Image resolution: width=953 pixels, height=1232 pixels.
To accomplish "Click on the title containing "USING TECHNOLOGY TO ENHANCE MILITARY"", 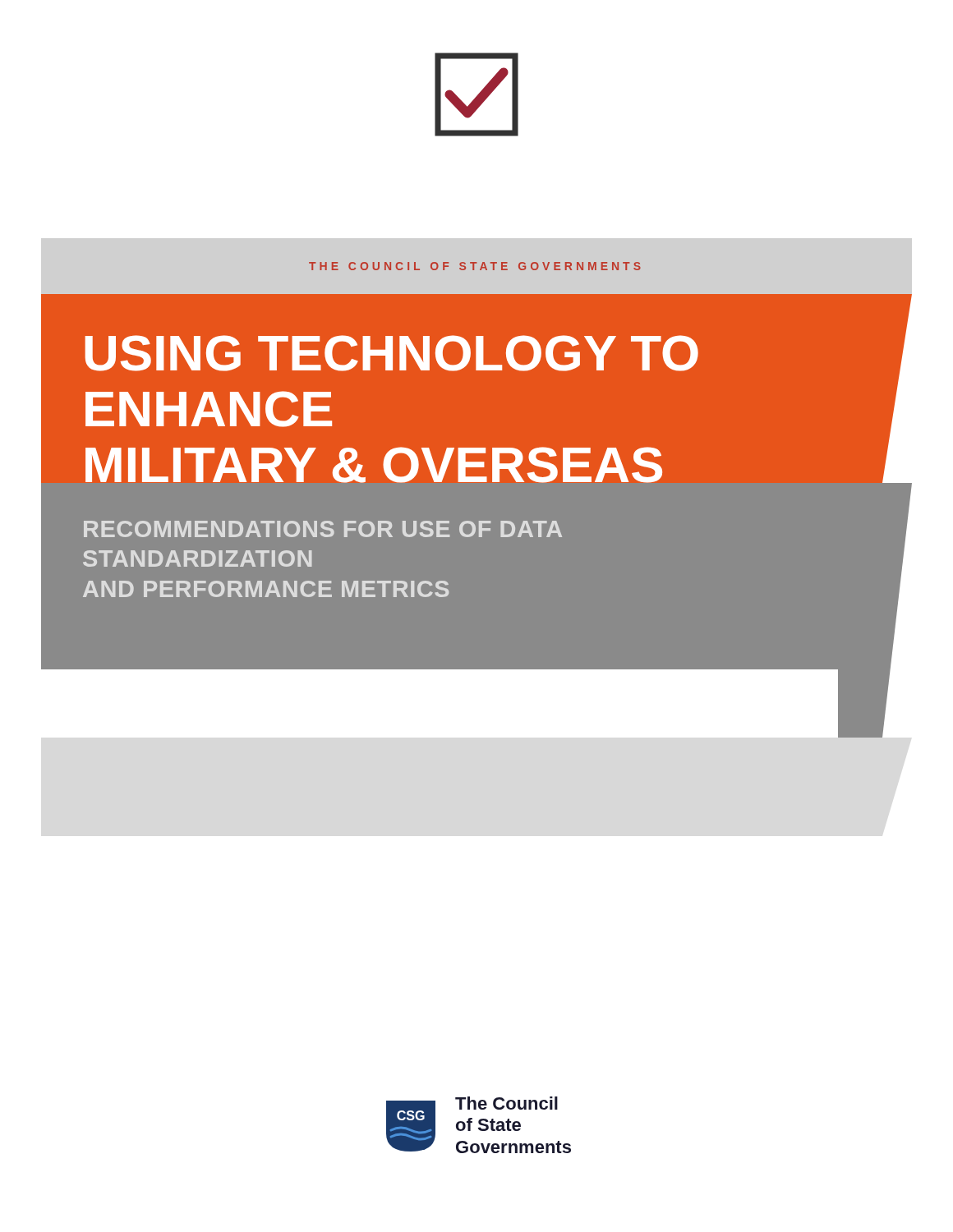I will click(391, 437).
